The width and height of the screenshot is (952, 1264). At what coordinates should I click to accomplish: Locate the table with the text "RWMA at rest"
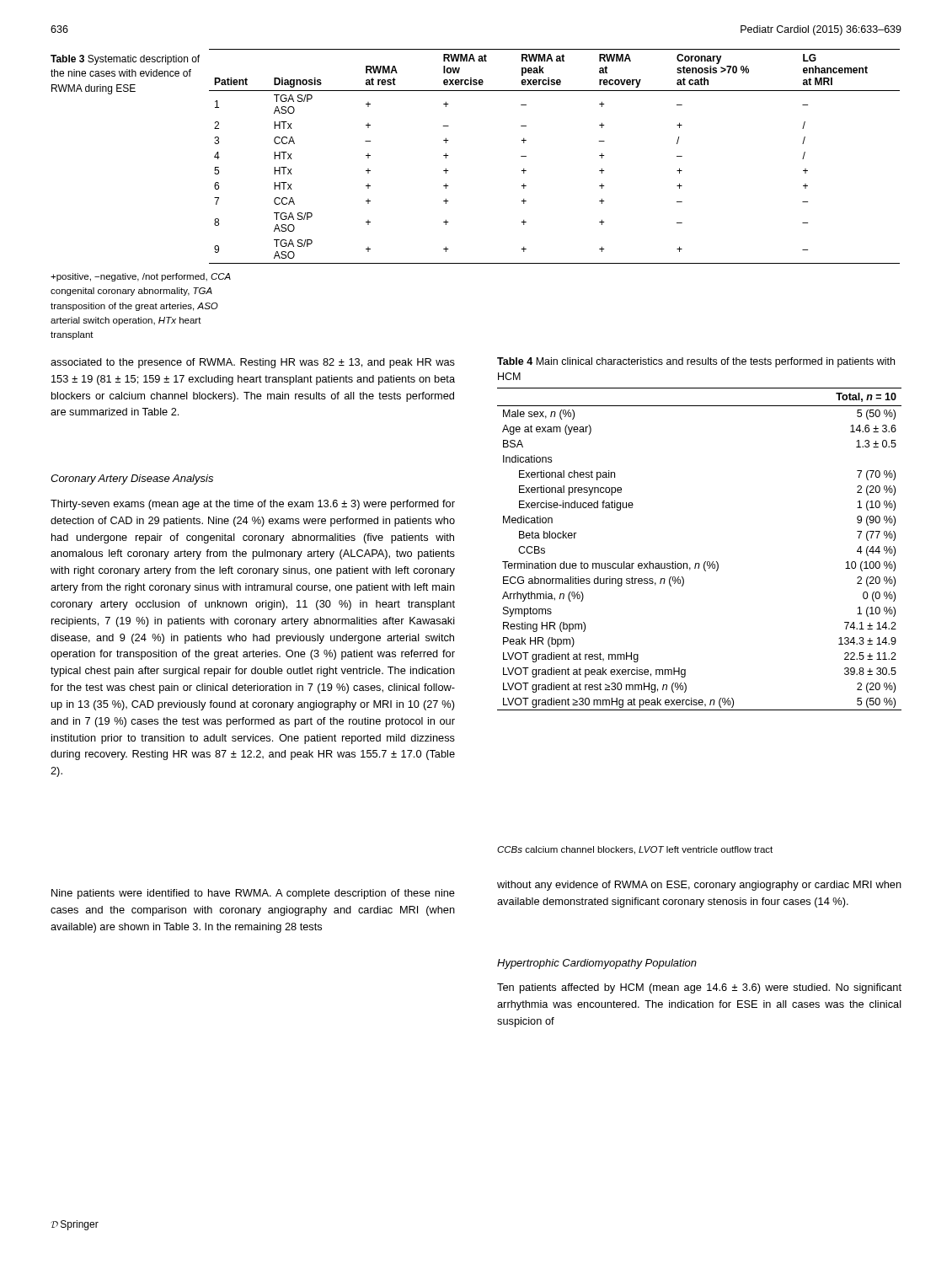[x=563, y=156]
